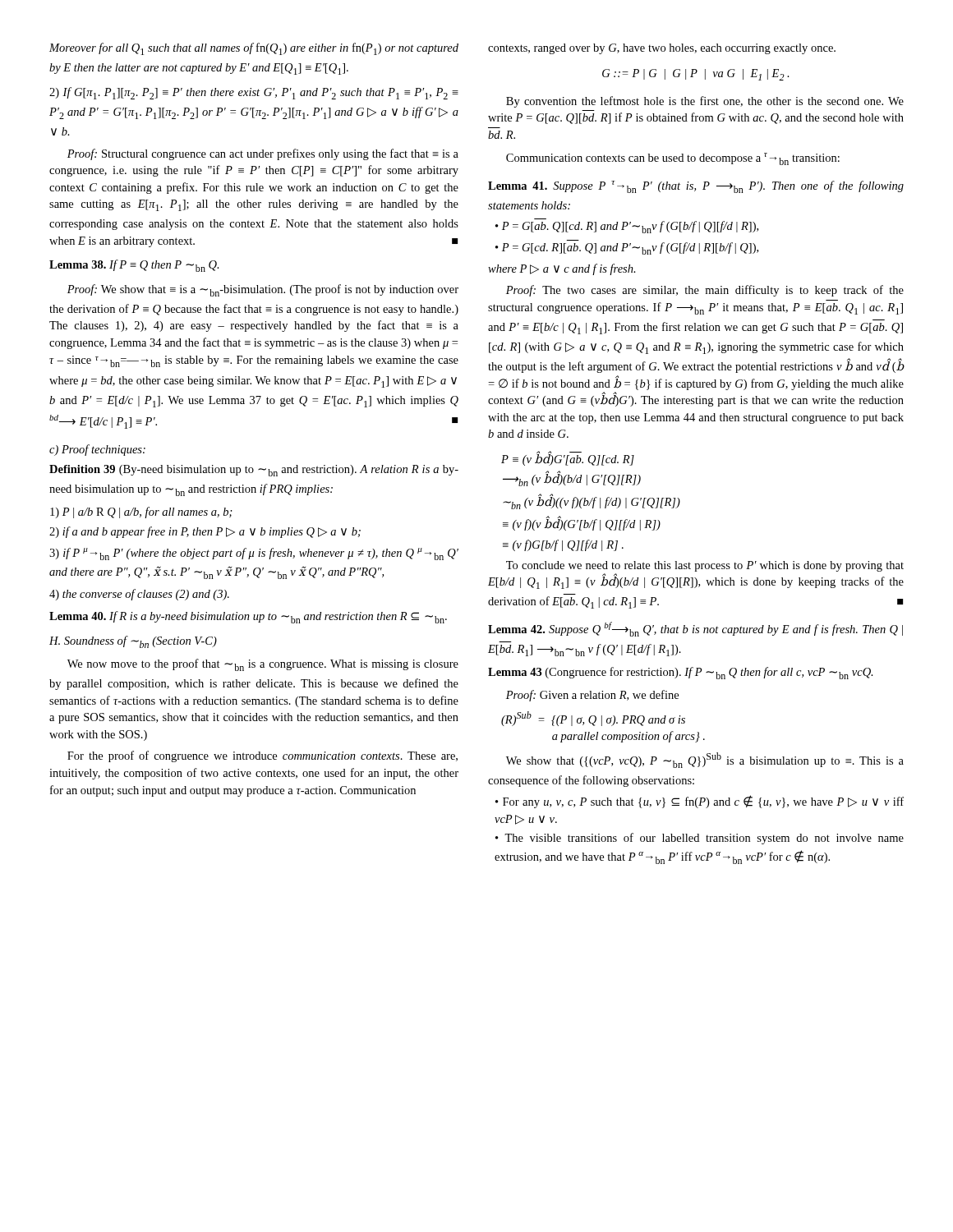Locate the block of text that opens with "Proof: The two cases are similar,"
The width and height of the screenshot is (953, 1232).
696,362
